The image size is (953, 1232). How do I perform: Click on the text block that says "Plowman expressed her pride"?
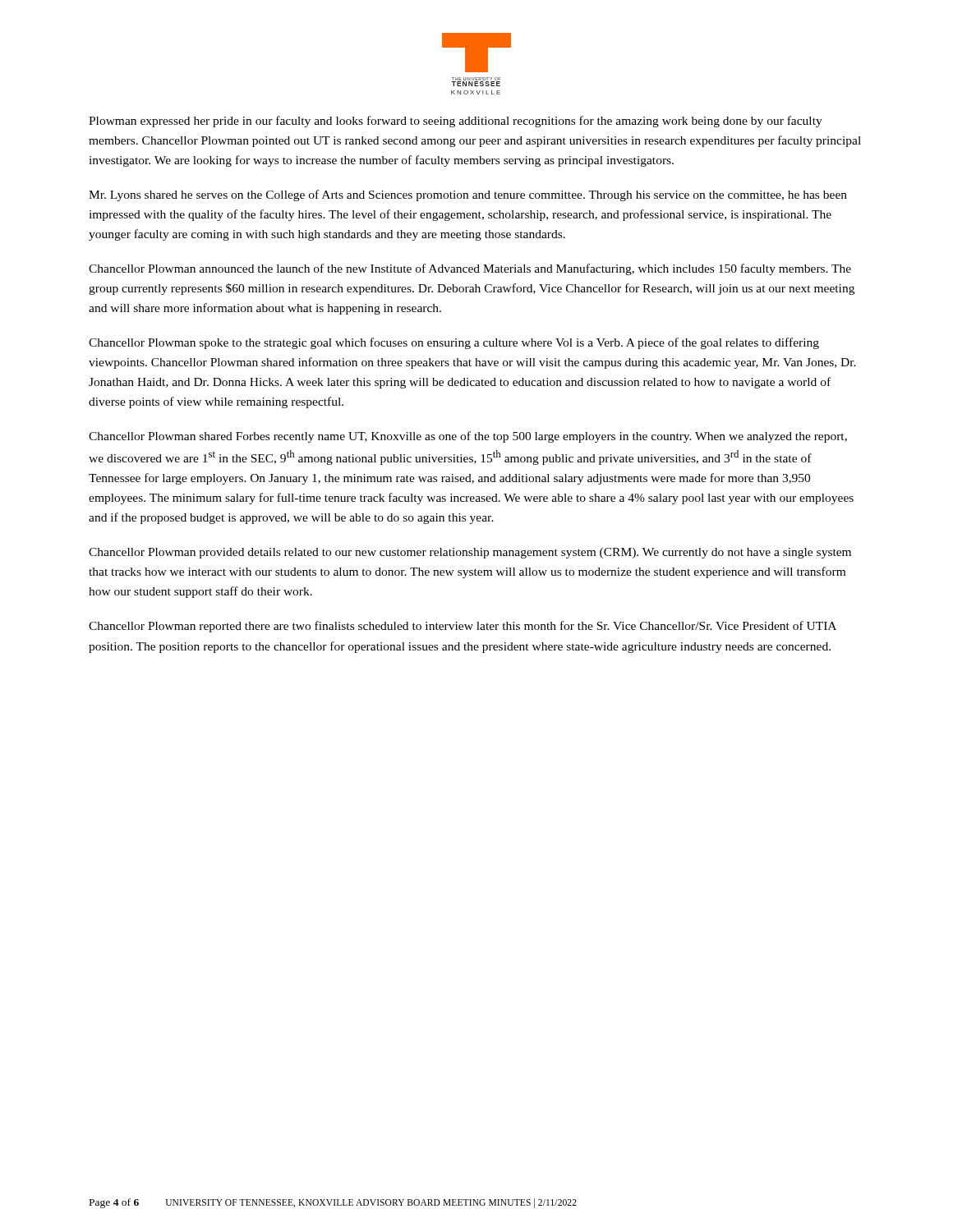tap(475, 140)
